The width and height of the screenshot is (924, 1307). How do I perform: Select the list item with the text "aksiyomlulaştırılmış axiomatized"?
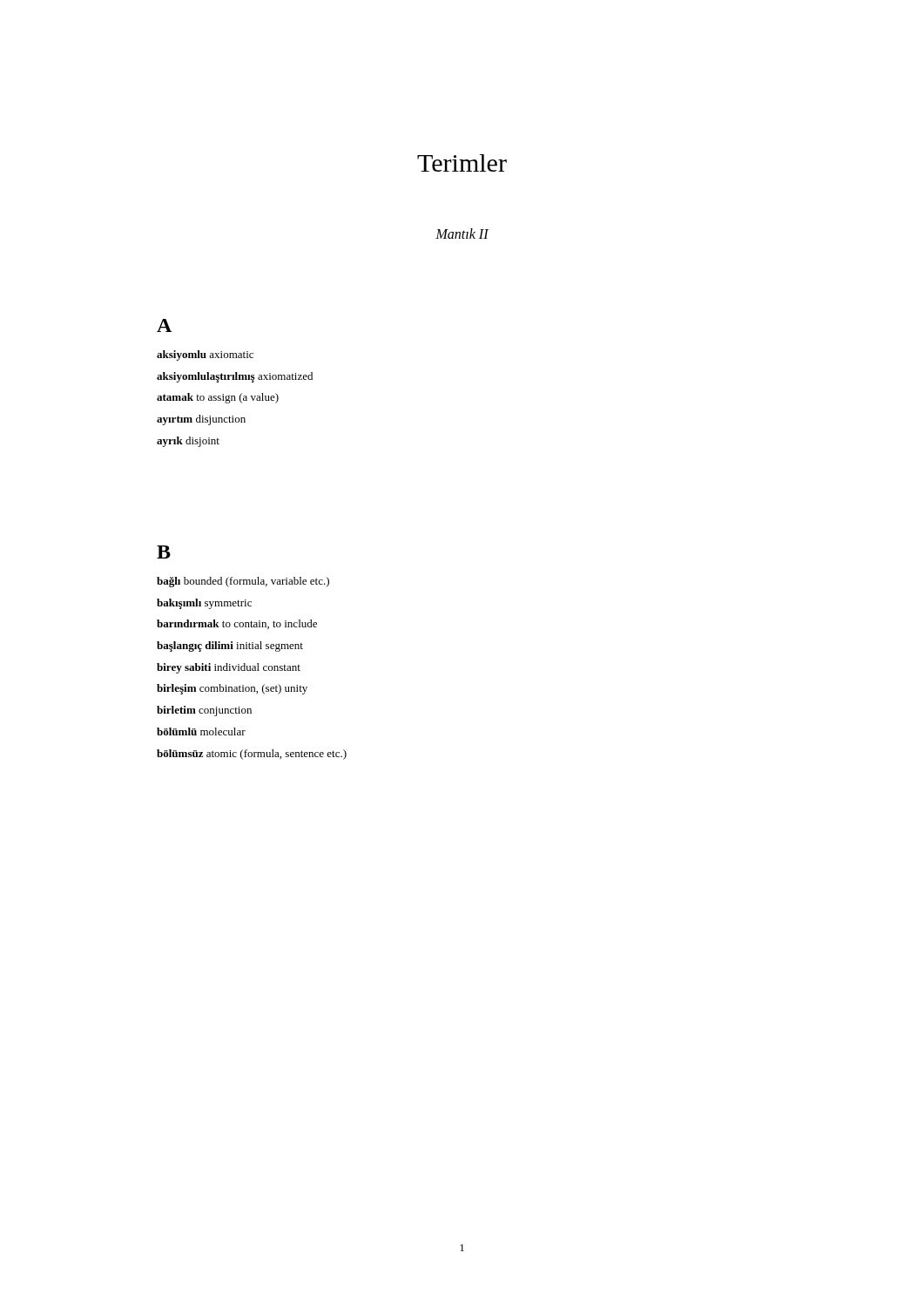pos(235,376)
